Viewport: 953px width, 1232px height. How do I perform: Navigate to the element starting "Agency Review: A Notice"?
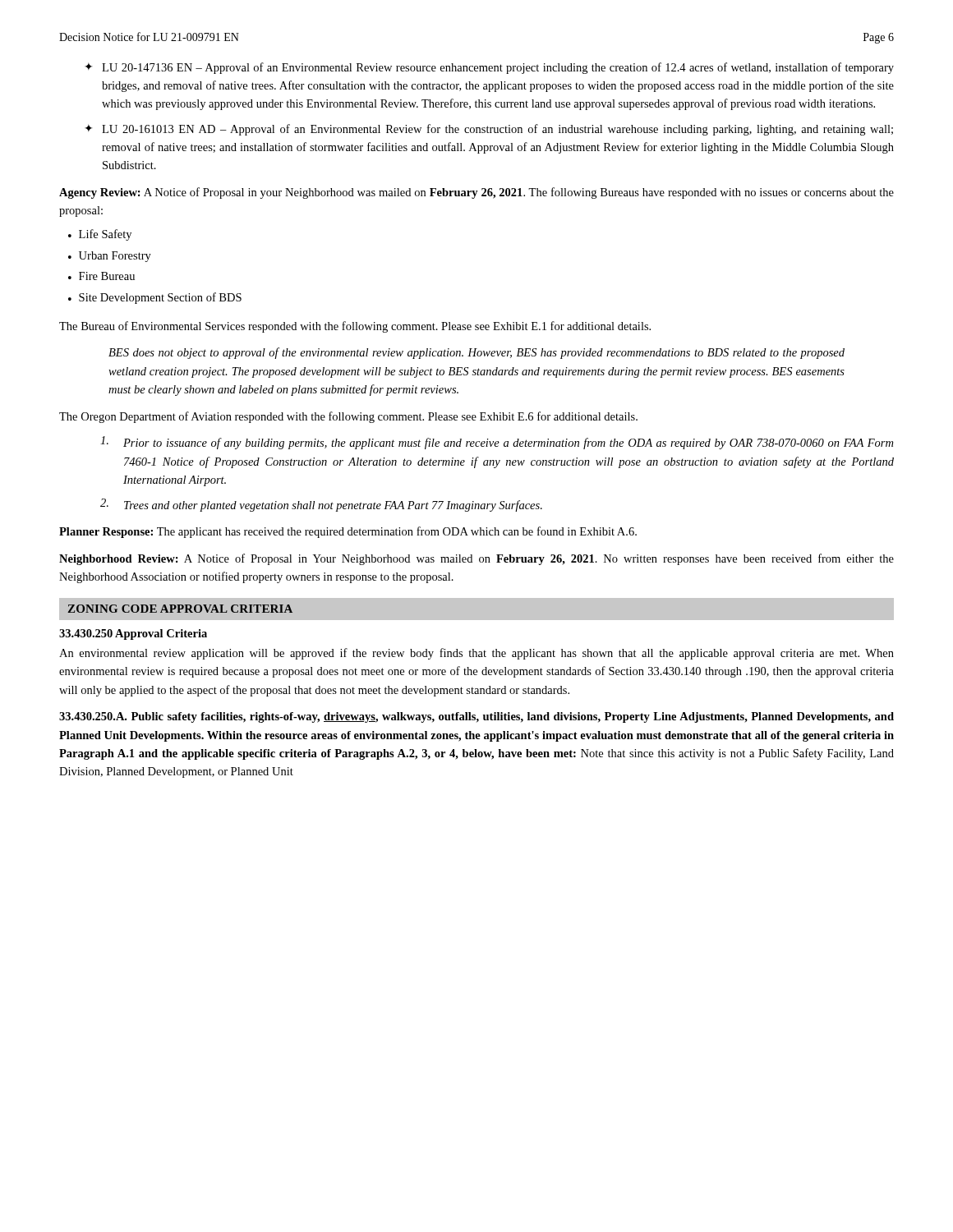(x=476, y=201)
